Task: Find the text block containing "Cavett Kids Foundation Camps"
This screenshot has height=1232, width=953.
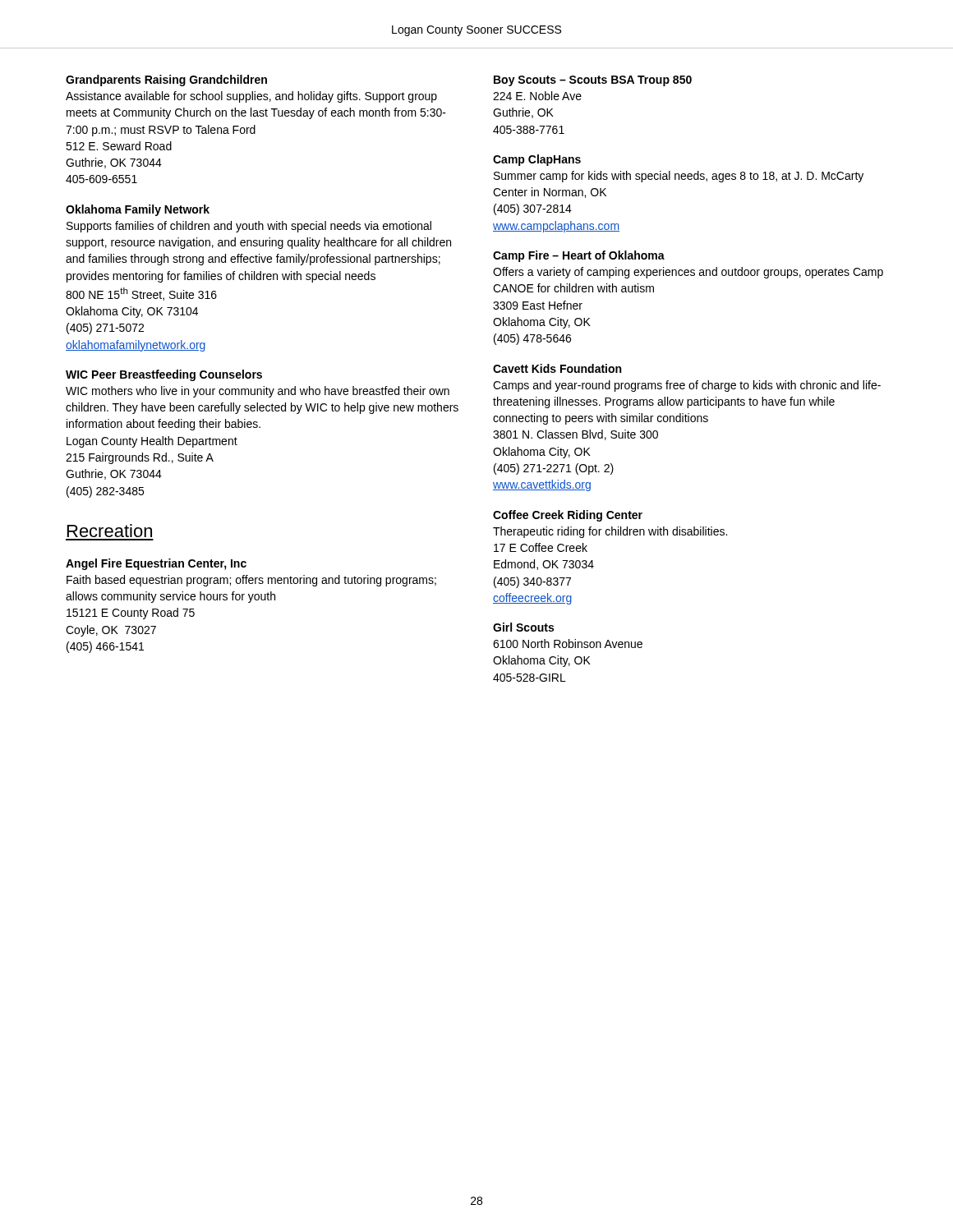Action: click(x=690, y=428)
